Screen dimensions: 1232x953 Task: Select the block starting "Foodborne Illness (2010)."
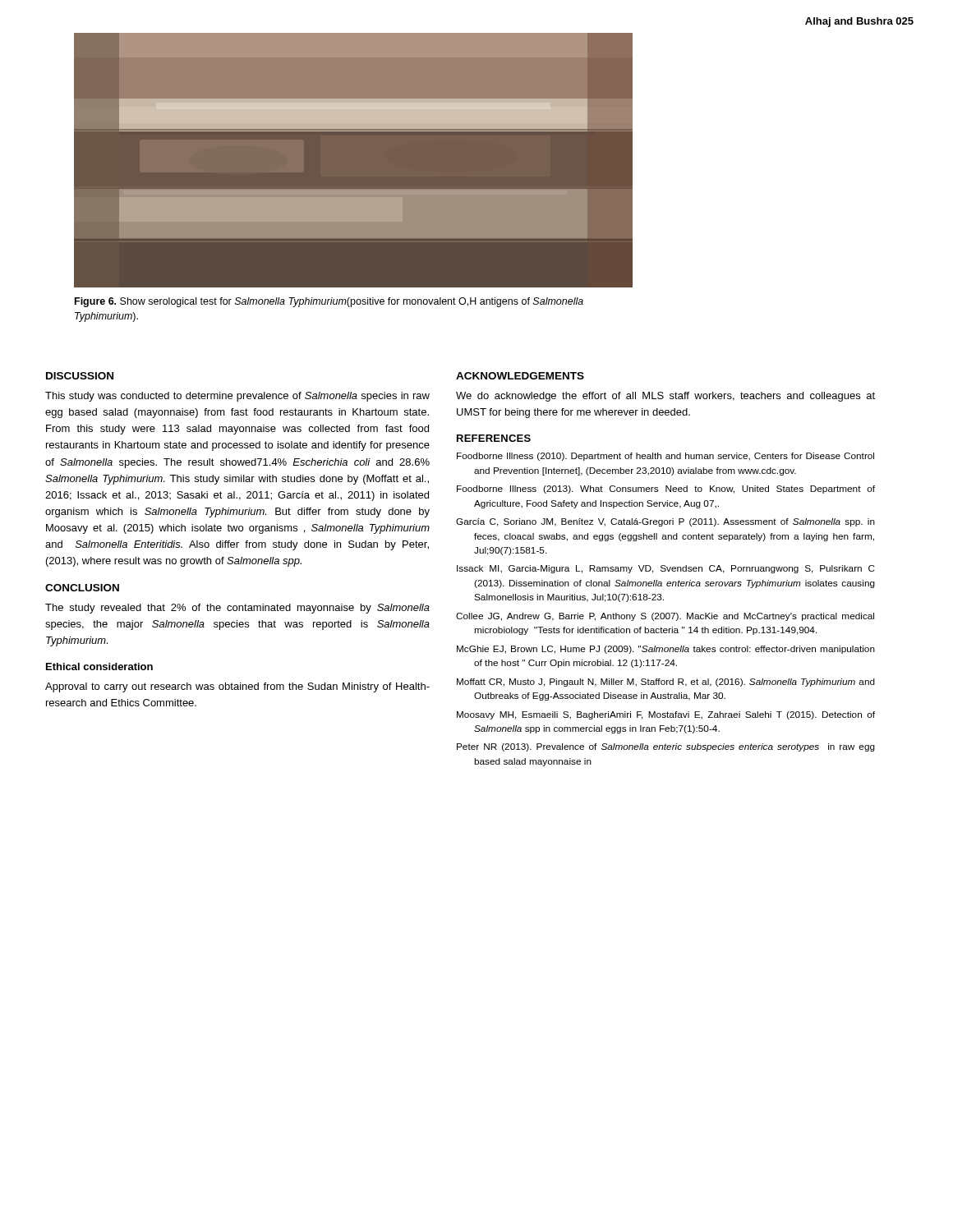[x=665, y=463]
